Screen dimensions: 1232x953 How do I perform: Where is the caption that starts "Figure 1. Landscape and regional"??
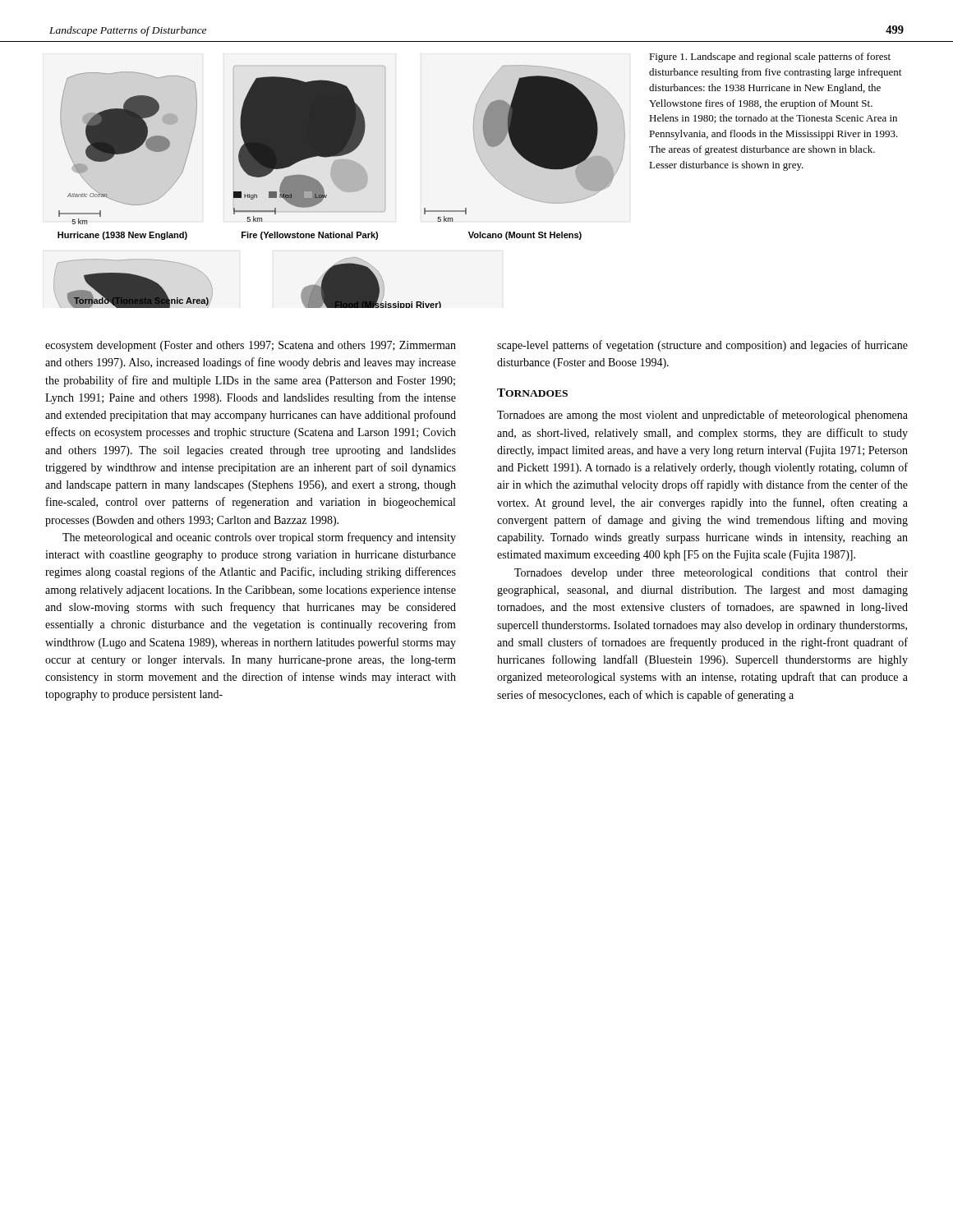click(775, 110)
